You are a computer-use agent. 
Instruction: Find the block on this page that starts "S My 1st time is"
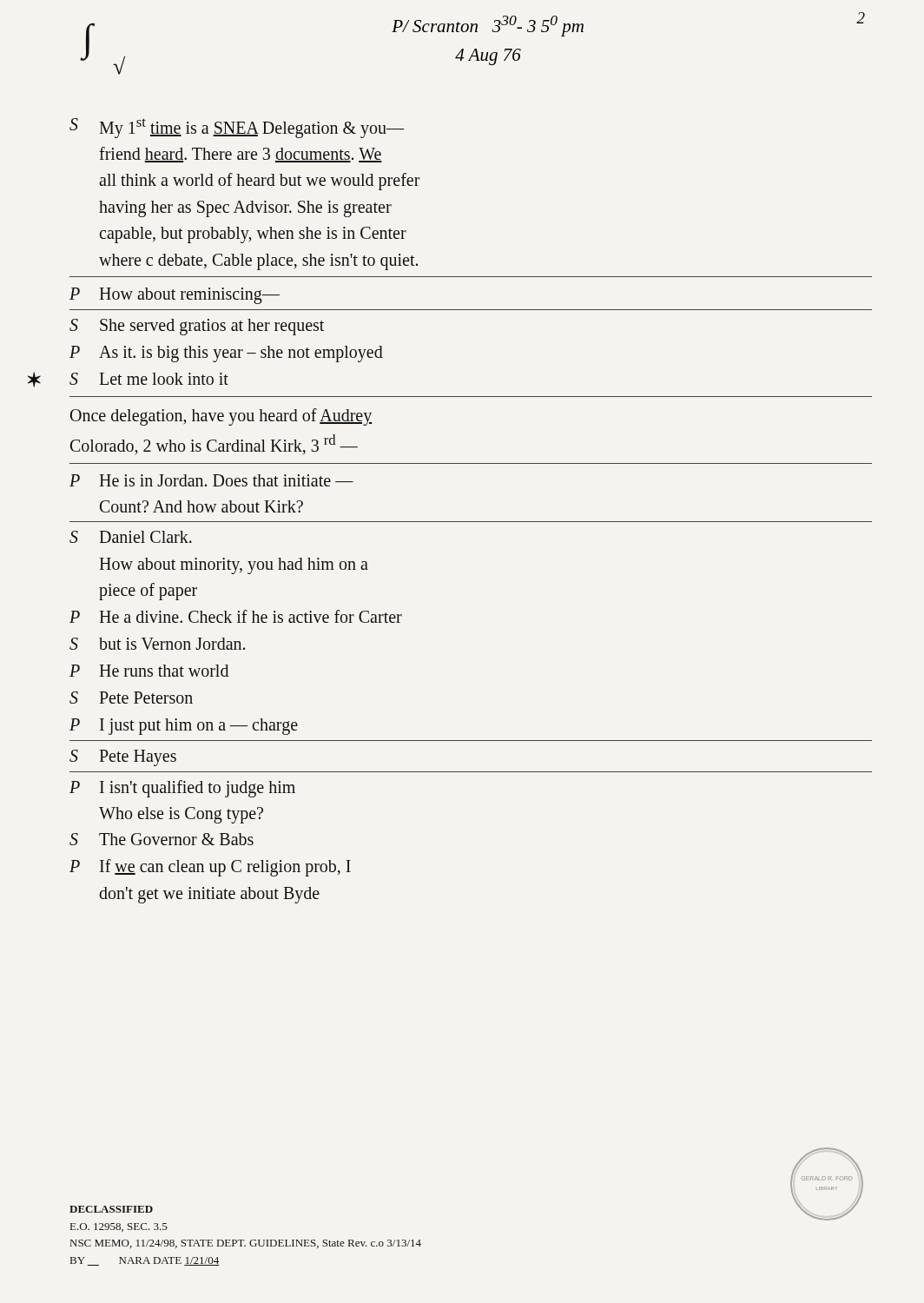[x=237, y=128]
